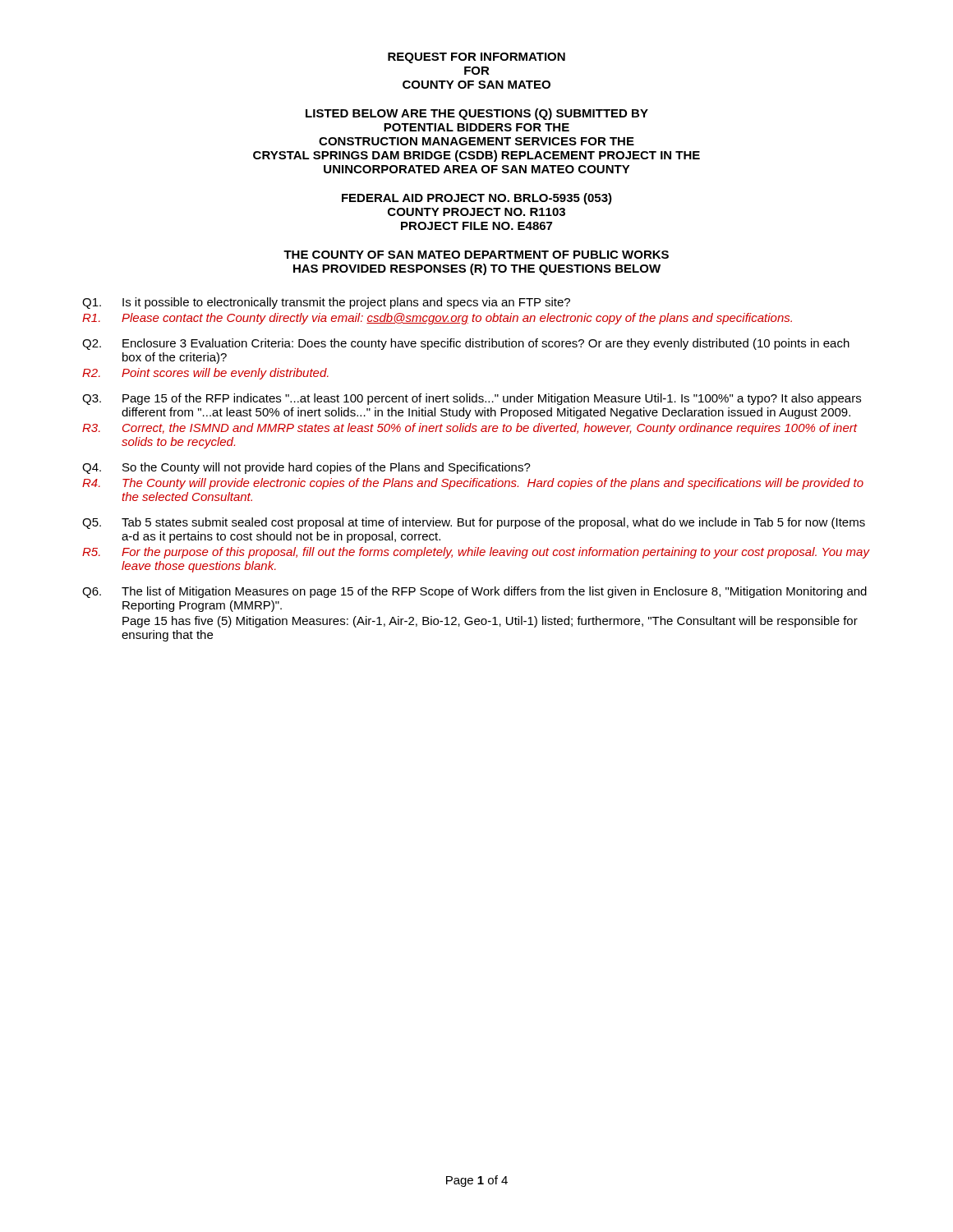Point to the text starting "Q5. Tab 5 states"
Screen dimensions: 1232x953
tap(476, 529)
